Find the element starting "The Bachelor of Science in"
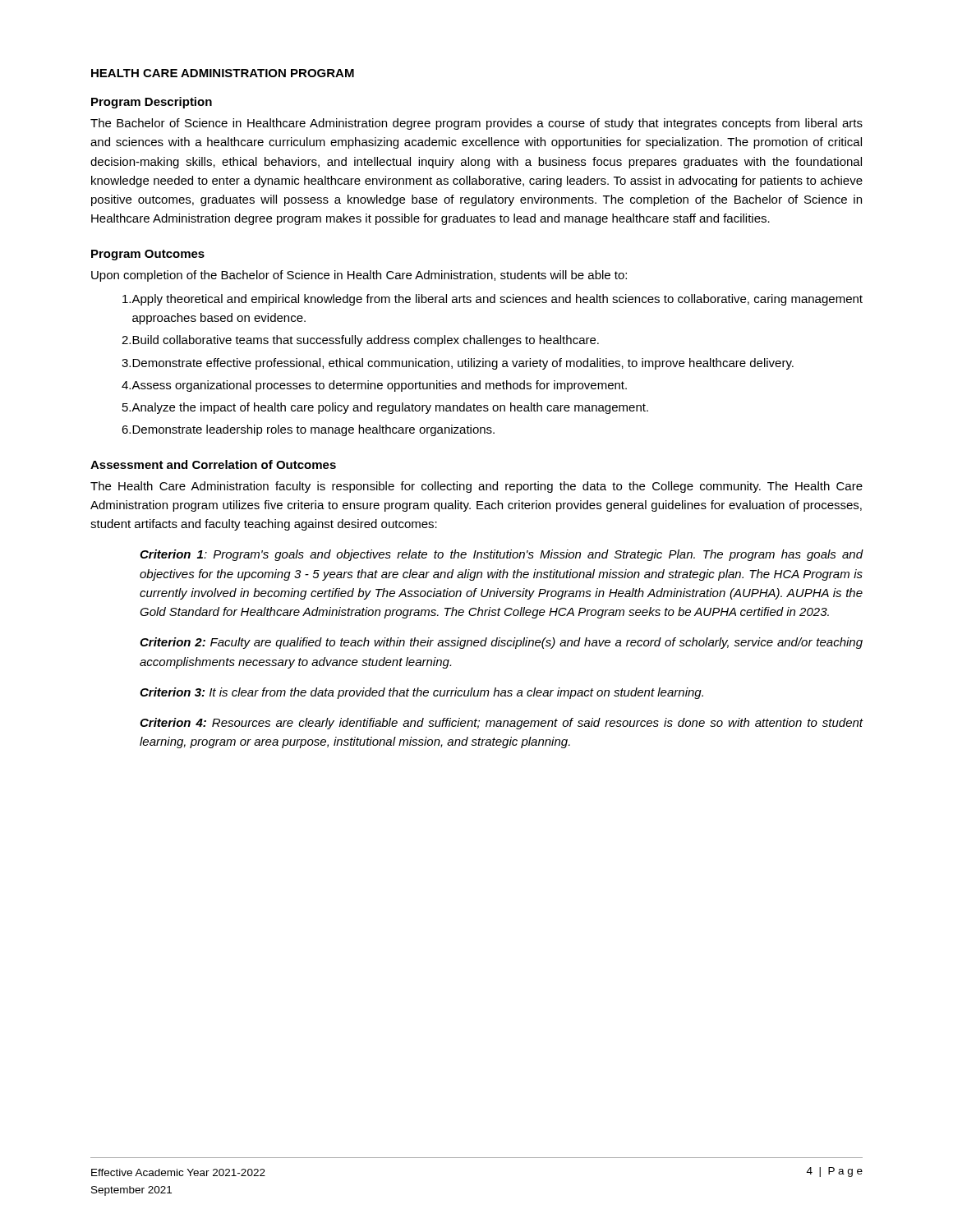The width and height of the screenshot is (953, 1232). pyautogui.click(x=476, y=171)
